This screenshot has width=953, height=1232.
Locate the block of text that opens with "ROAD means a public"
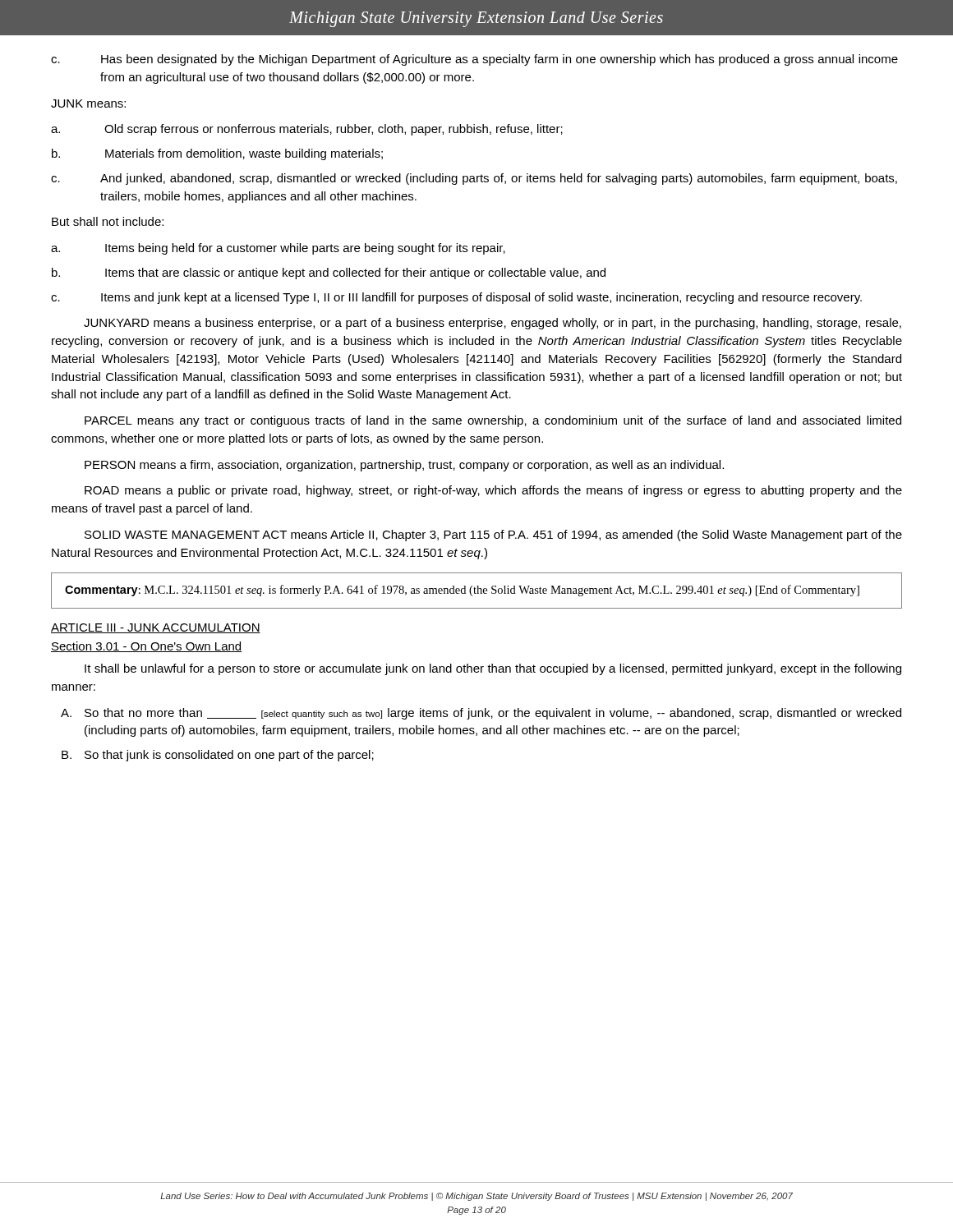(476, 499)
